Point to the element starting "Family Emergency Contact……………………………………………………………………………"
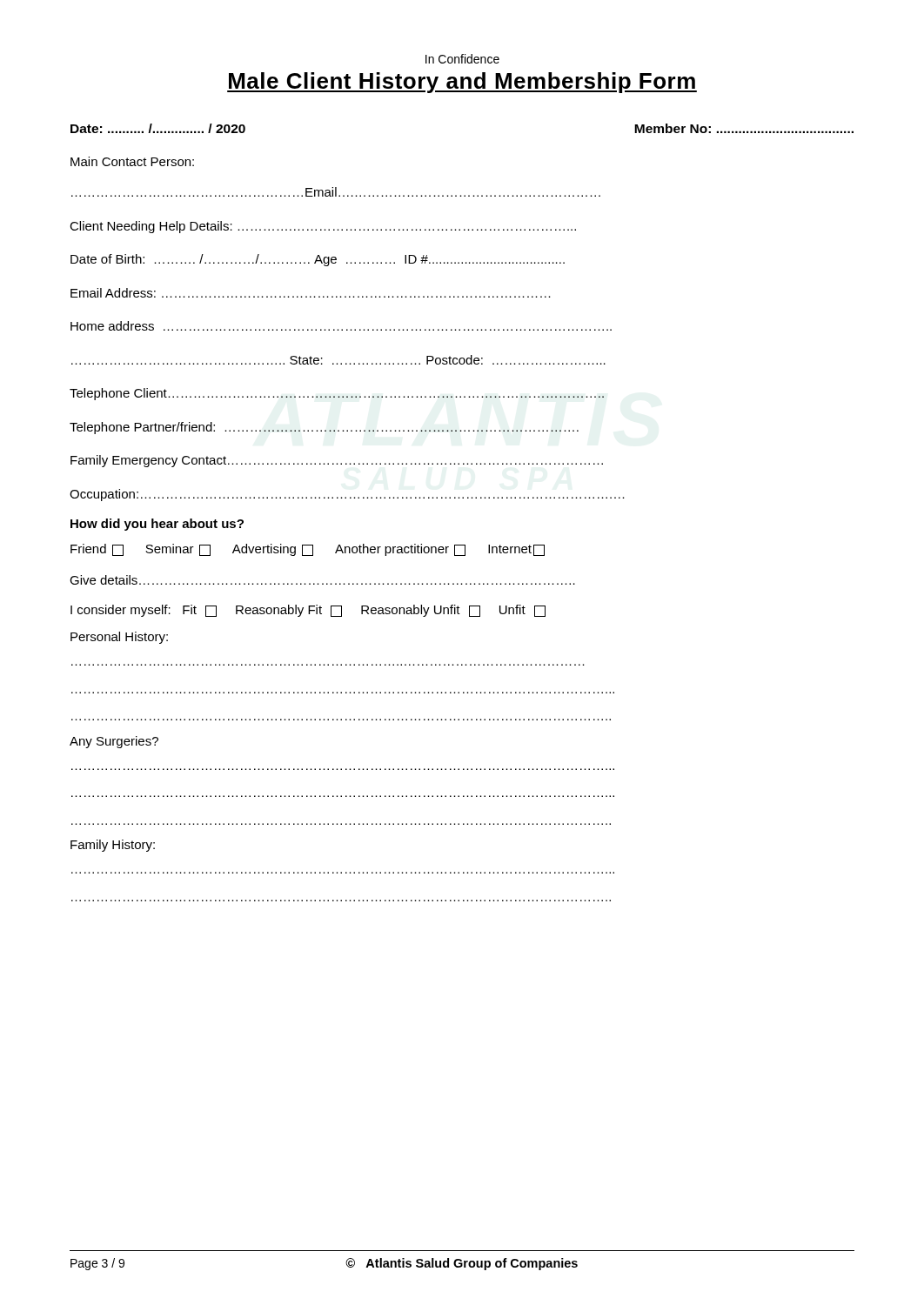Screen dimensions: 1305x924 pyautogui.click(x=337, y=460)
